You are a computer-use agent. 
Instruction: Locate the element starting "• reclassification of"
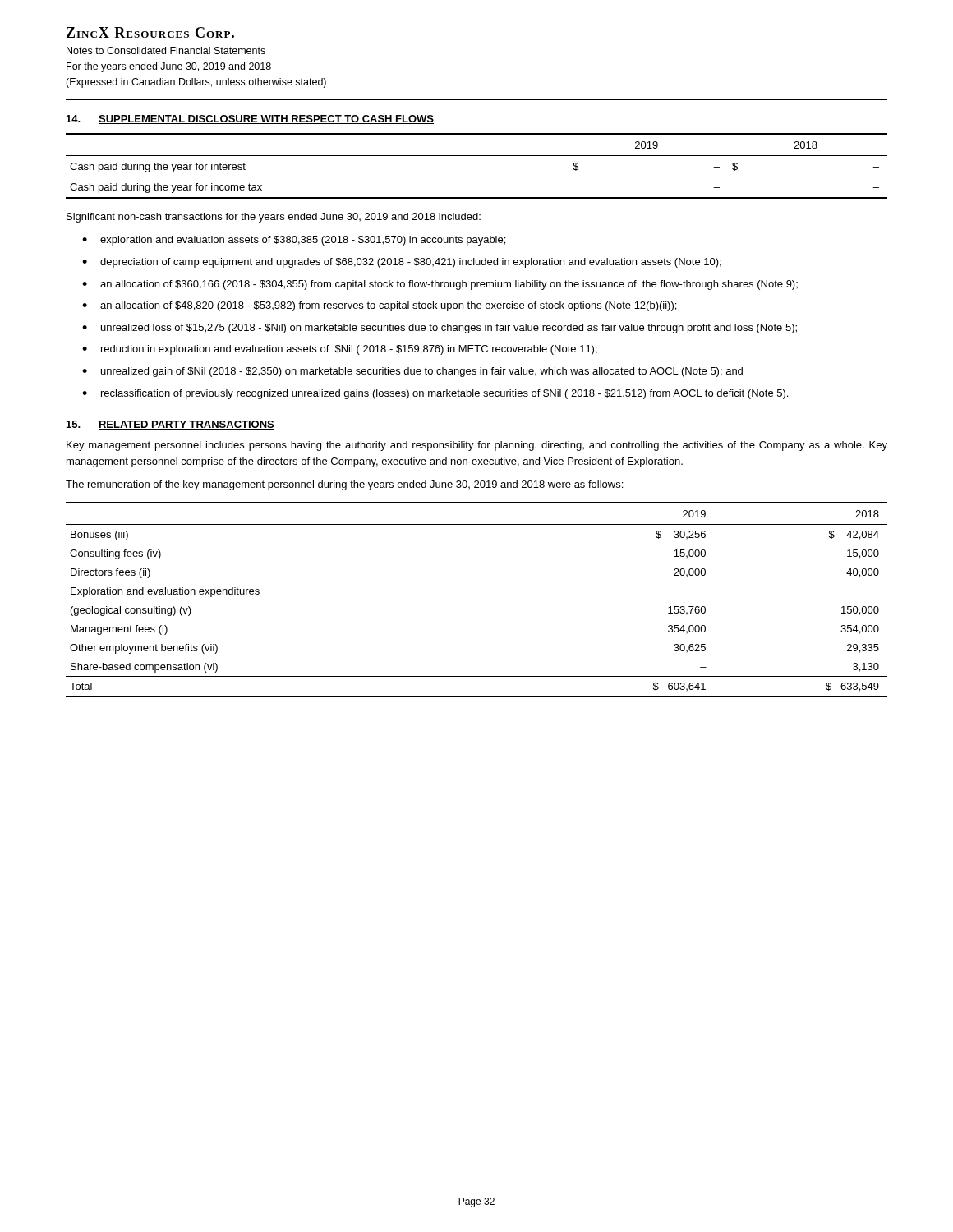coord(485,394)
